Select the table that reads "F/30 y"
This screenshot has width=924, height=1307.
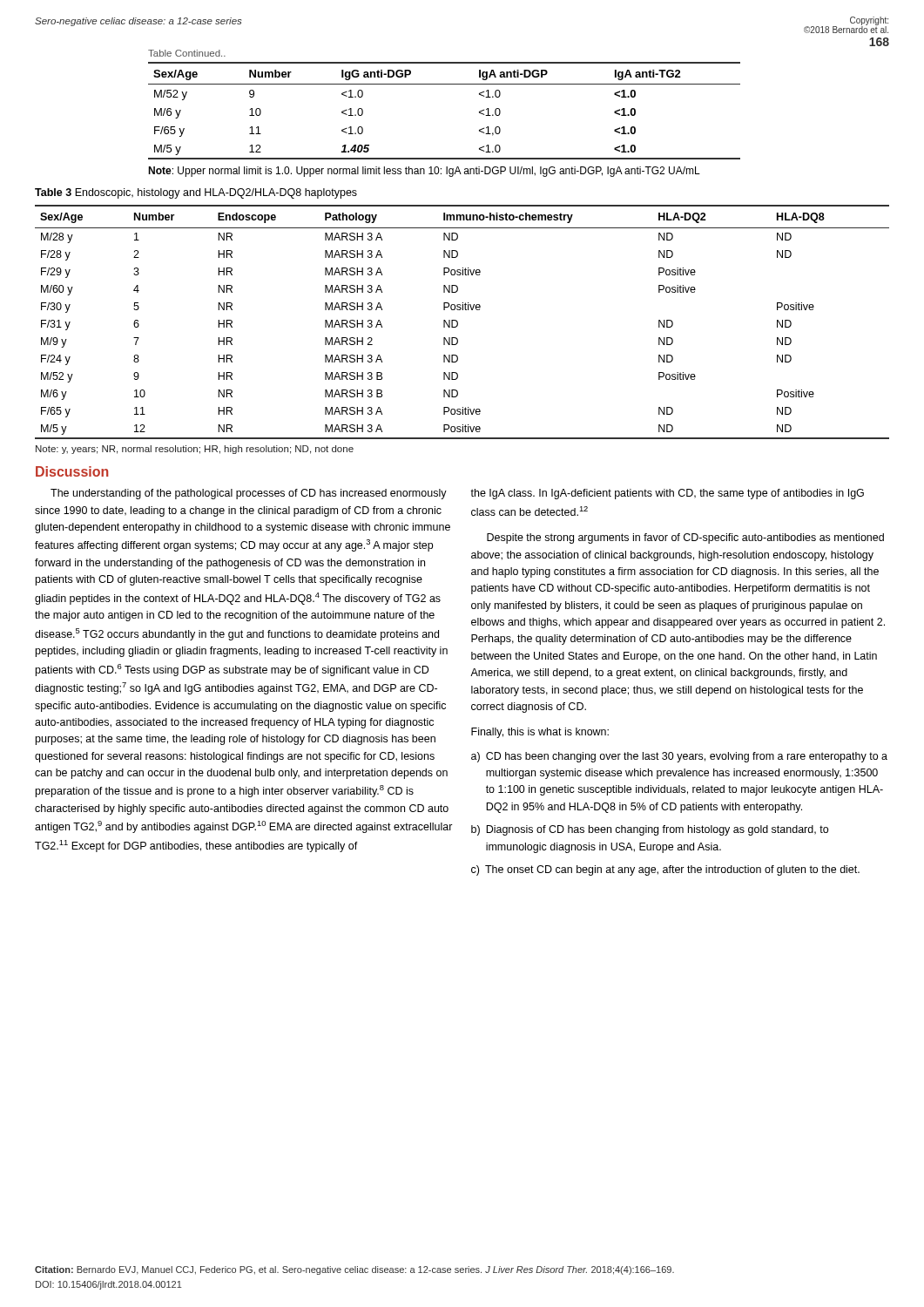[x=462, y=322]
